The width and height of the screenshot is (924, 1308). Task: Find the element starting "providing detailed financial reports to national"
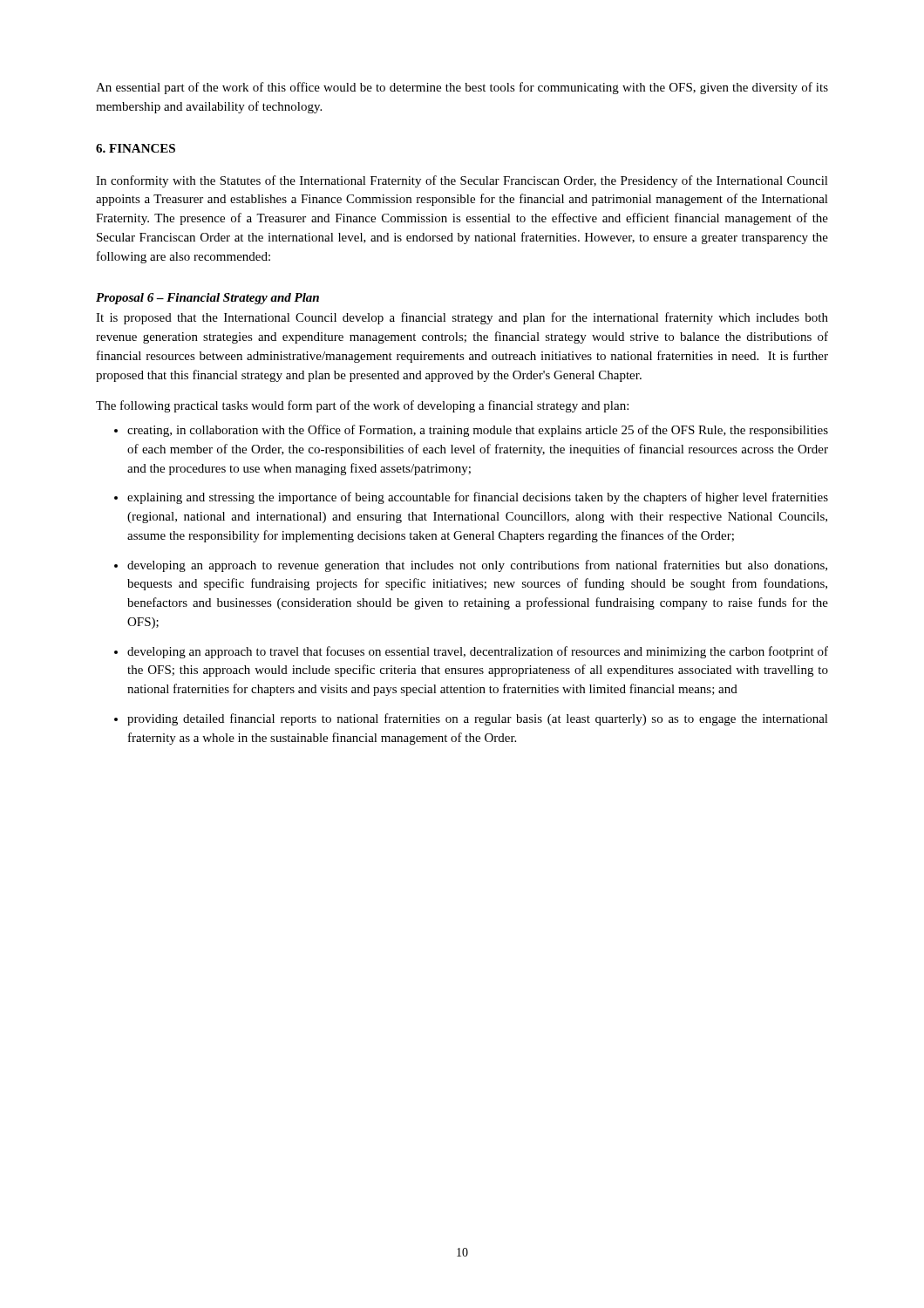point(478,728)
